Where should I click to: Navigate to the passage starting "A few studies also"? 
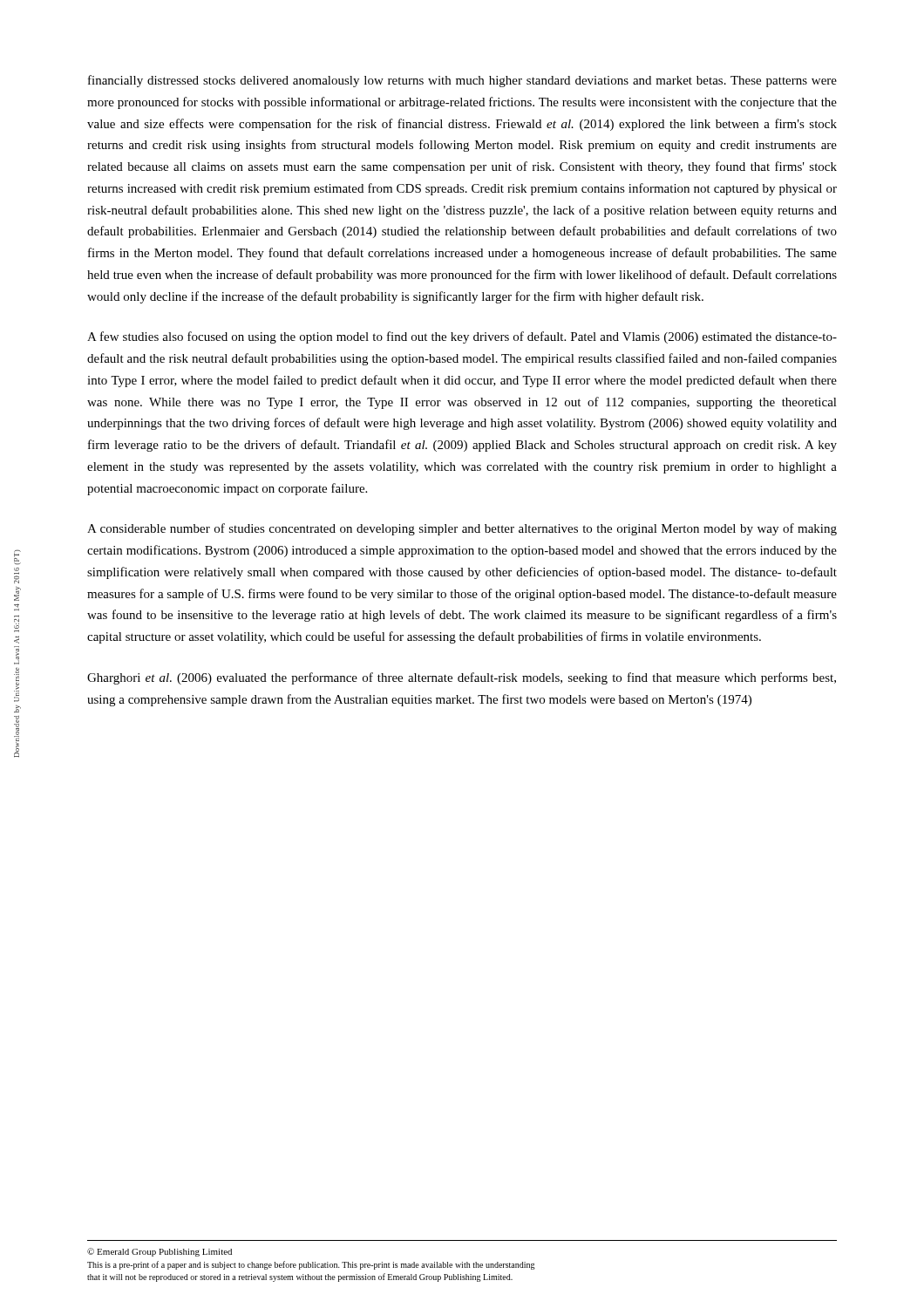[x=462, y=412]
